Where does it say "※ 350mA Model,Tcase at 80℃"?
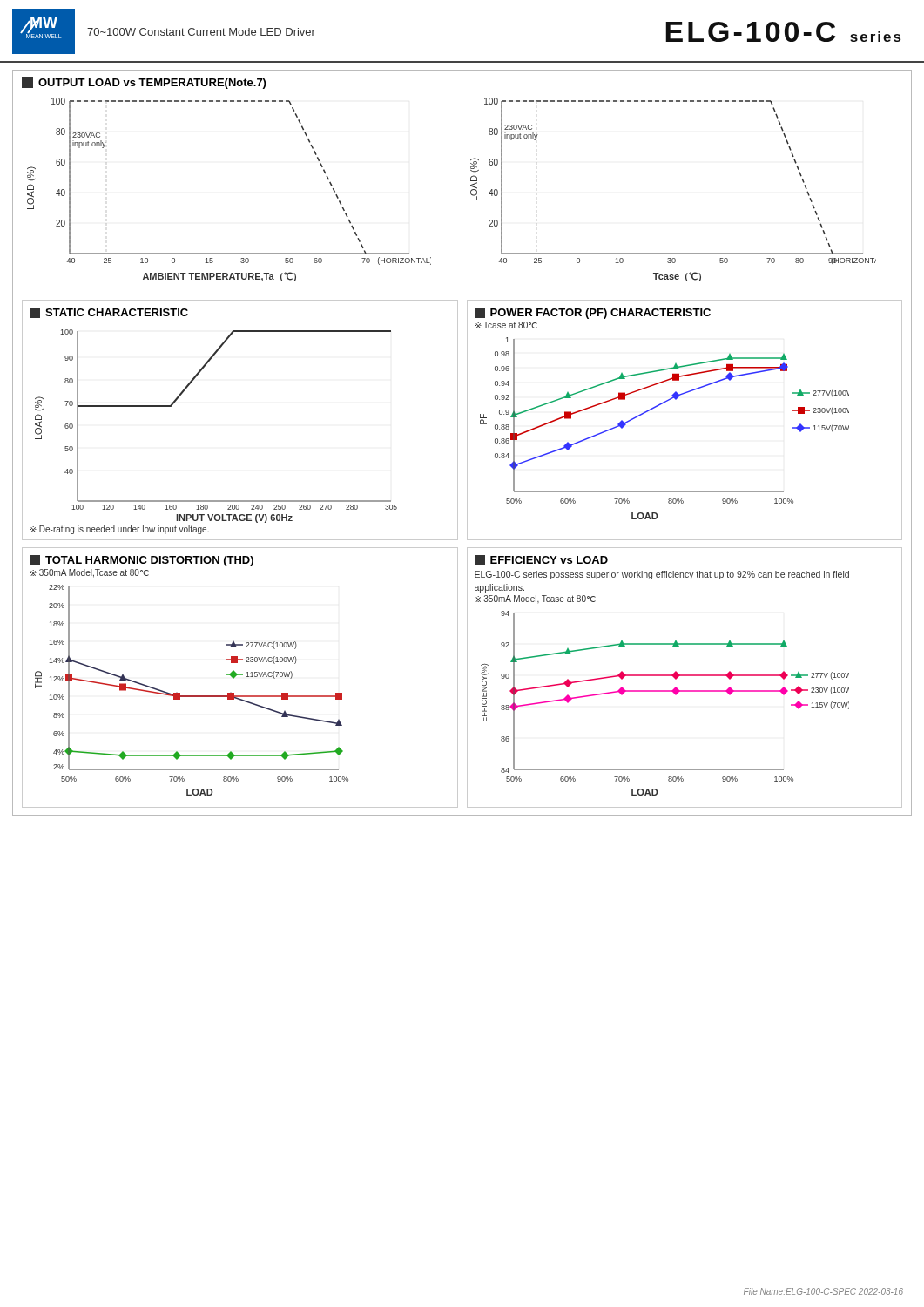The image size is (924, 1307). coord(89,573)
